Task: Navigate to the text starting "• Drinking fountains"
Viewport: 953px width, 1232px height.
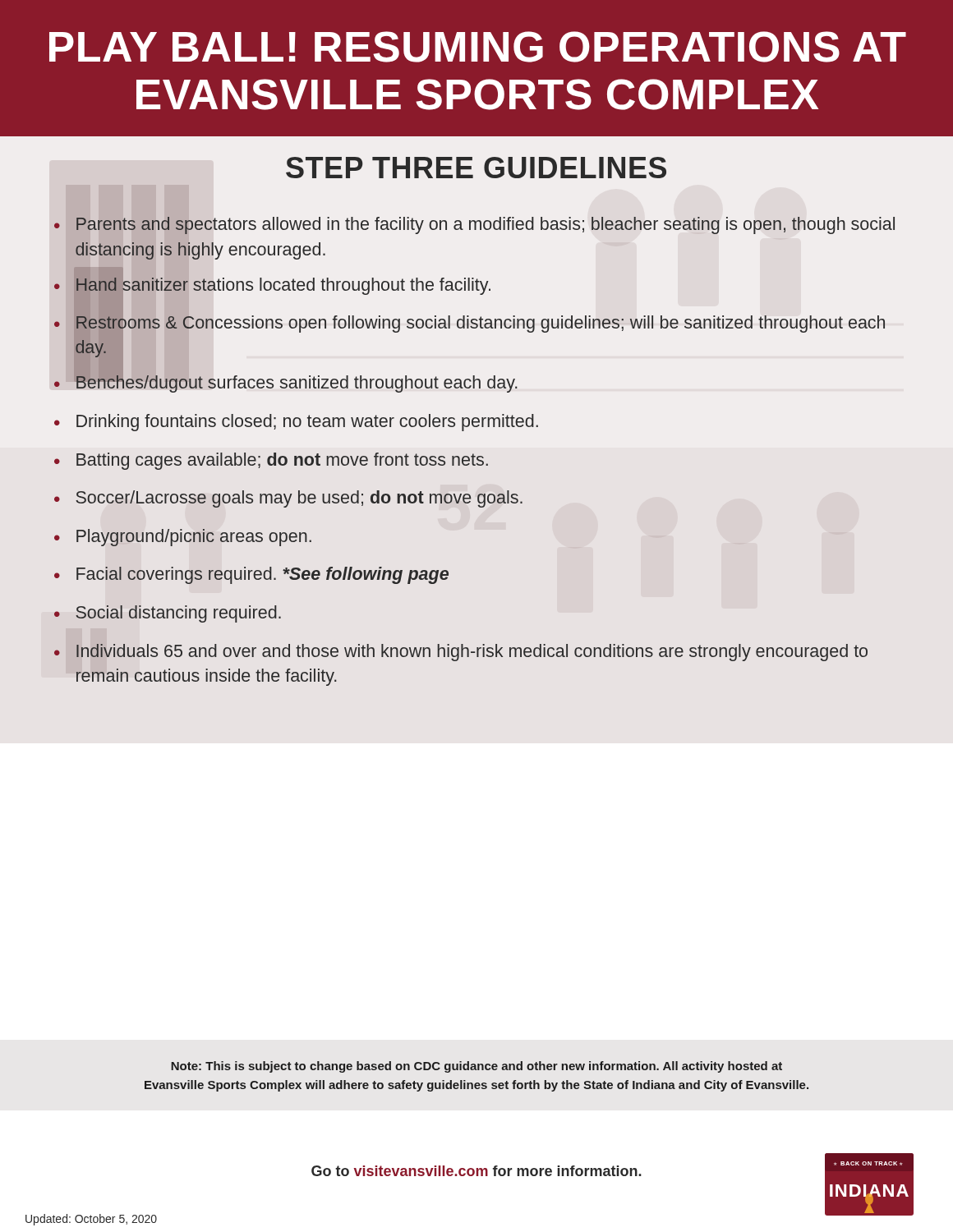Action: pyautogui.click(x=296, y=423)
